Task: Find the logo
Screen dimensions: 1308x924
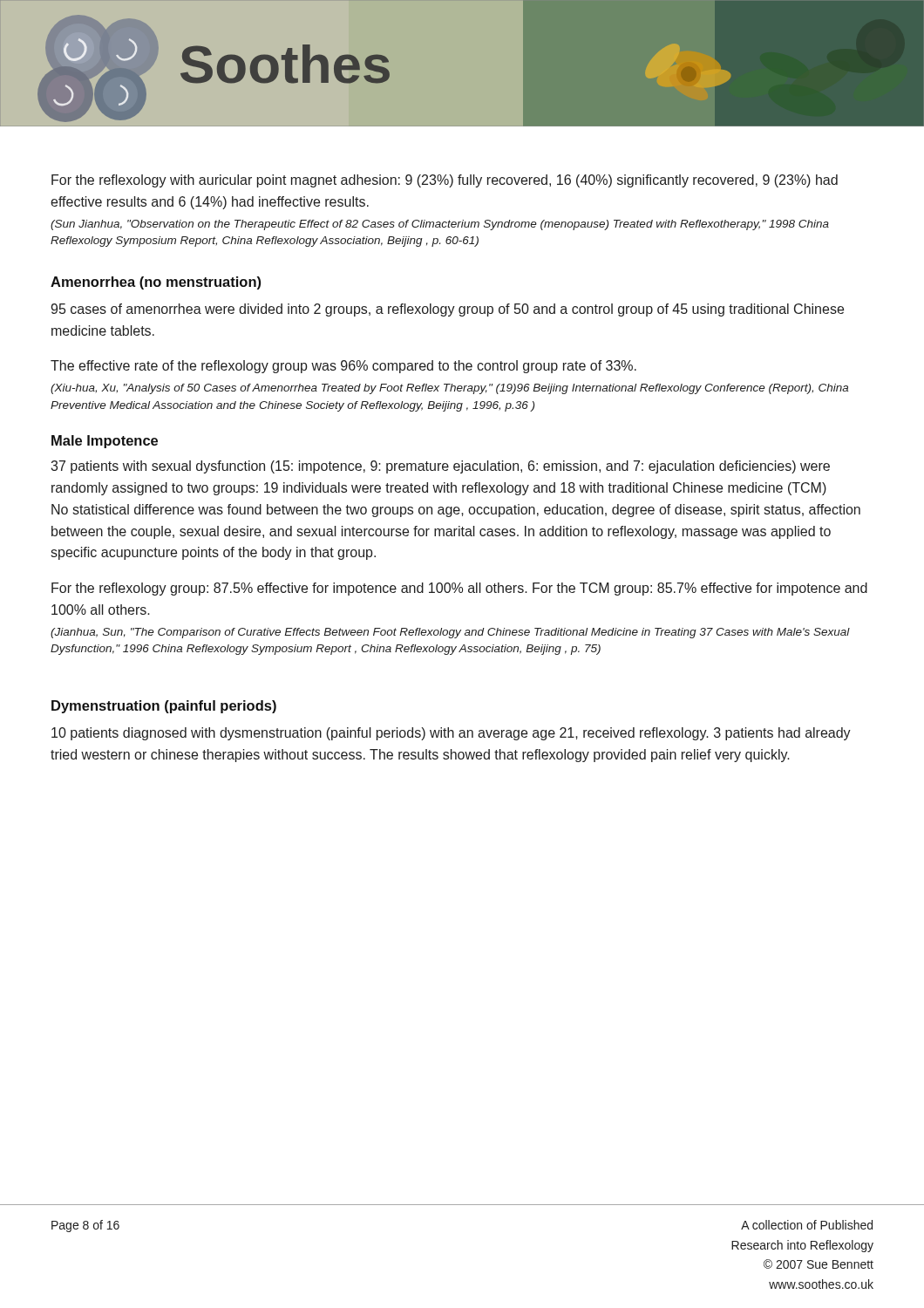Action: pos(462,63)
